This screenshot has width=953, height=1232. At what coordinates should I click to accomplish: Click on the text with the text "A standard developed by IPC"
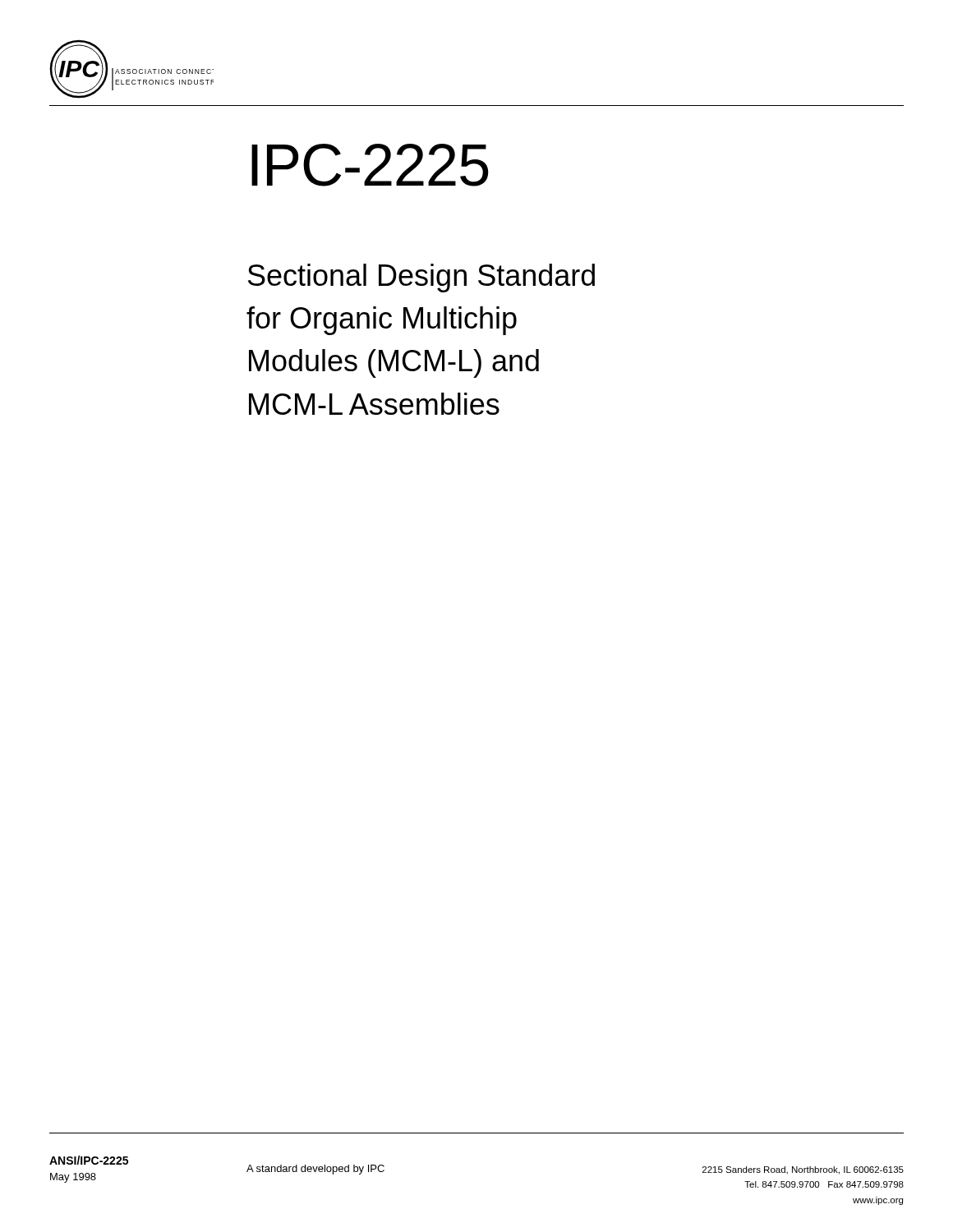tap(316, 1168)
